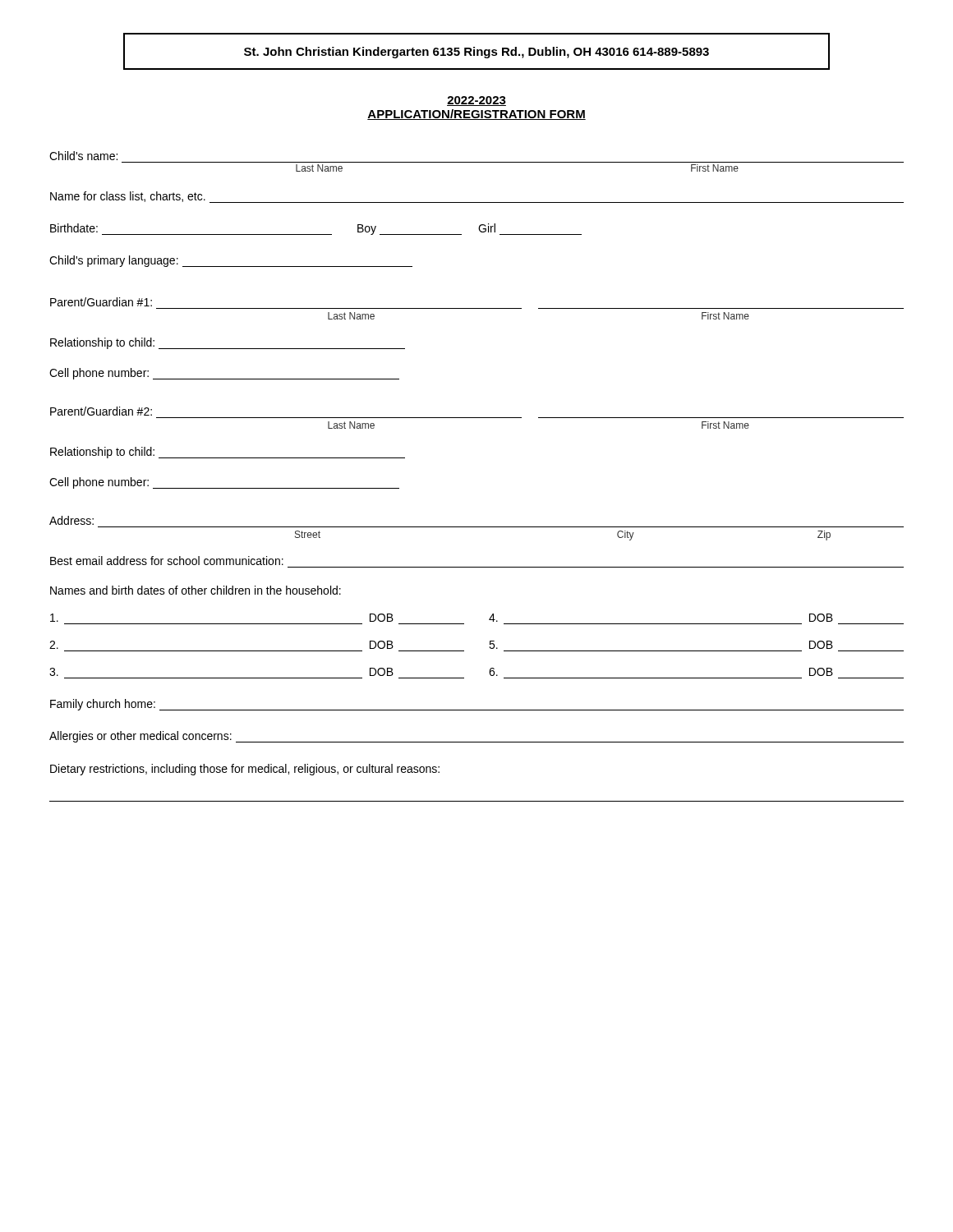The height and width of the screenshot is (1232, 953).
Task: Locate the text starting "Parent/Guardian #2: Last Name"
Action: pyautogui.click(x=476, y=417)
